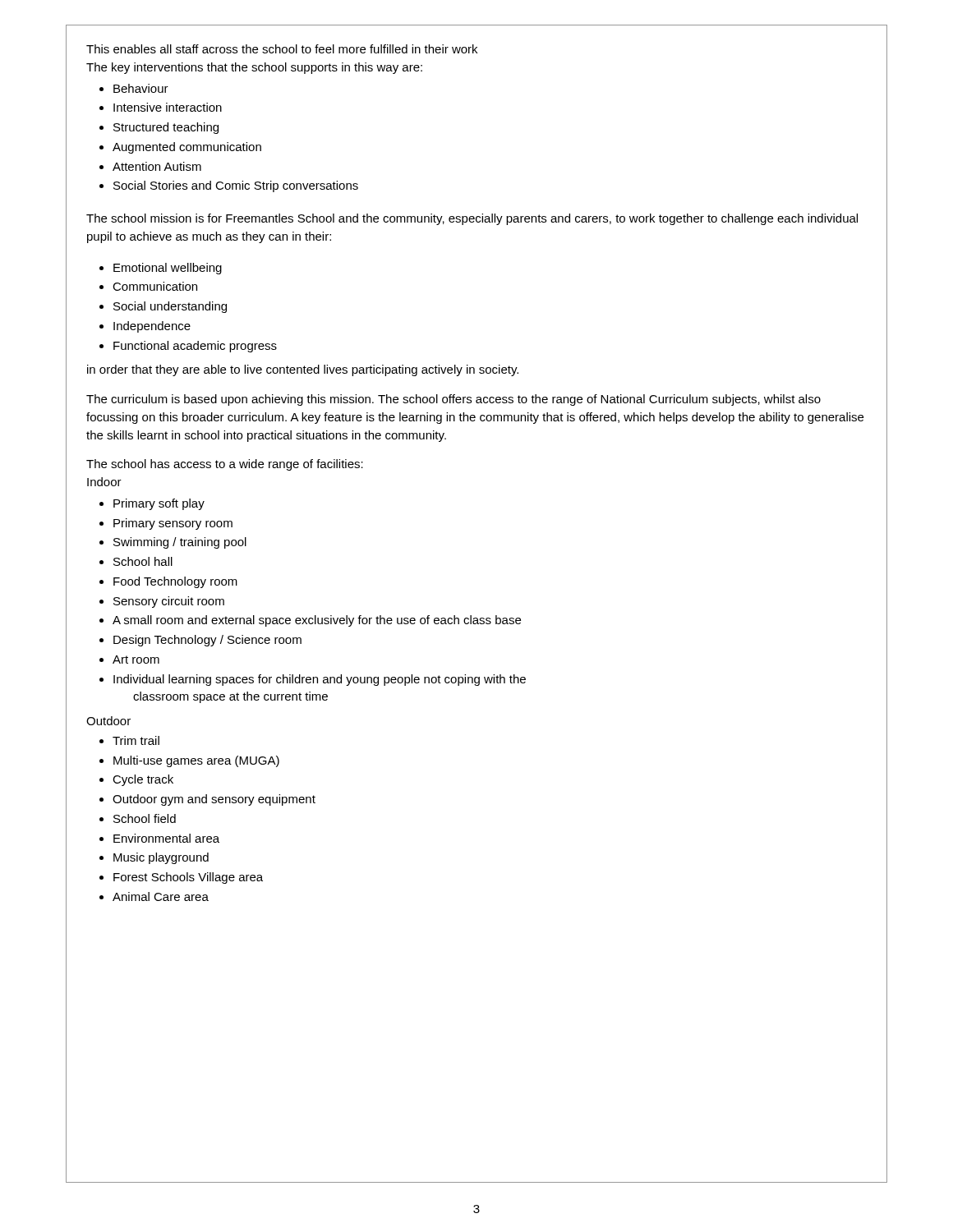Click where it says "School hall"
The image size is (953, 1232).
point(143,561)
